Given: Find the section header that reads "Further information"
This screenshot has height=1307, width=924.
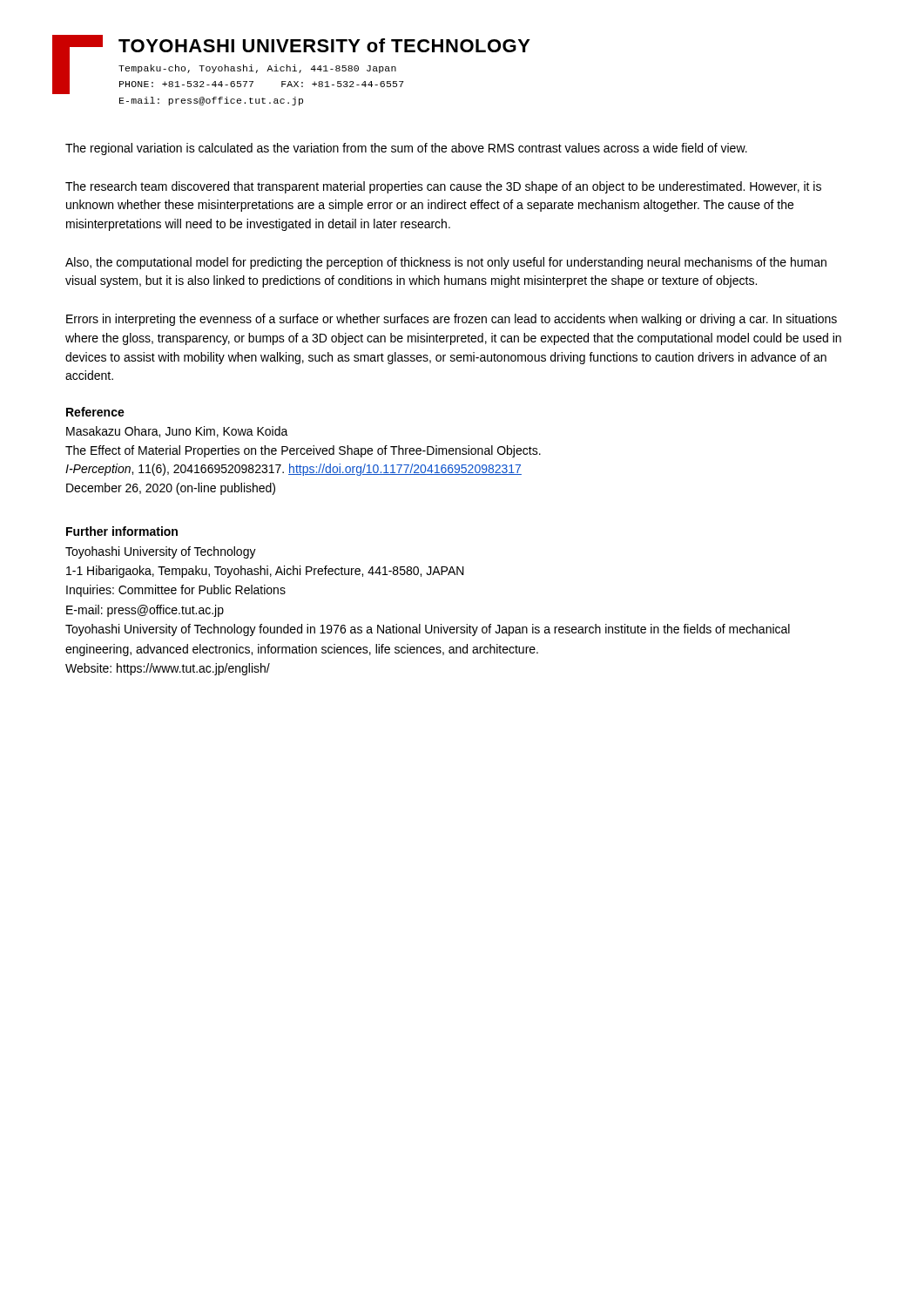Looking at the screenshot, I should point(122,531).
